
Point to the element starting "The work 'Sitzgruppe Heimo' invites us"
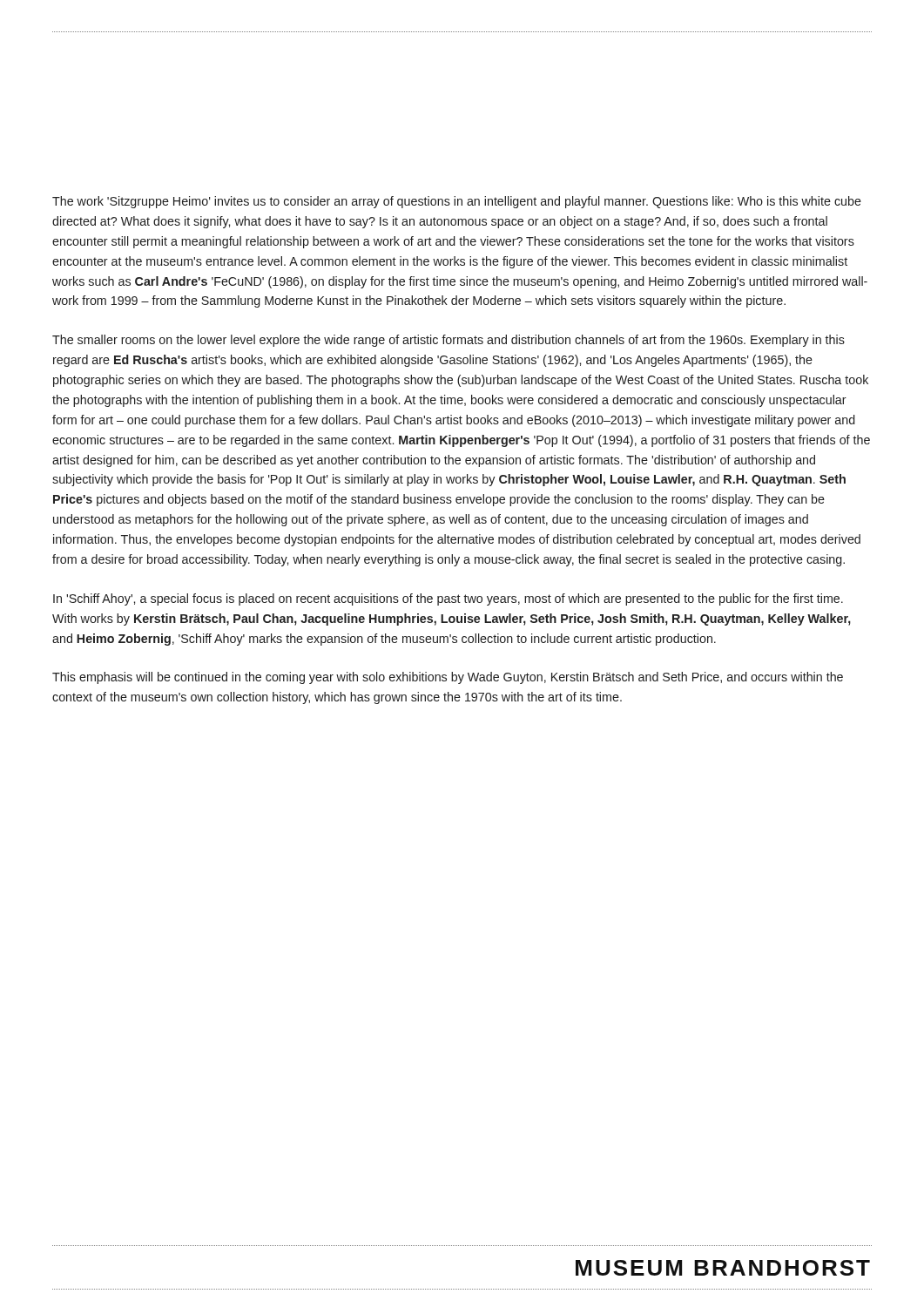[460, 251]
